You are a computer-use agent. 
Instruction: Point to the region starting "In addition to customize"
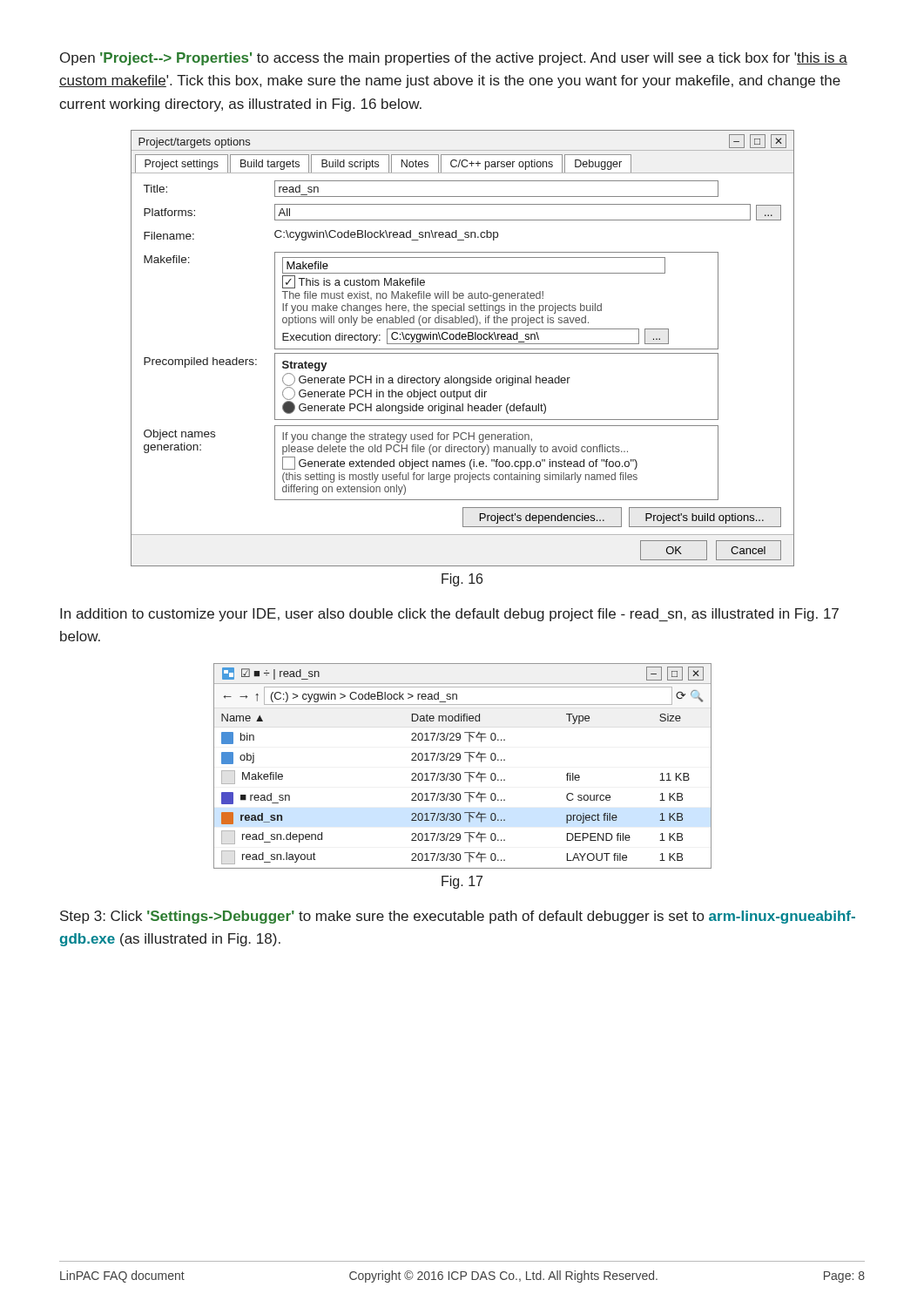(449, 625)
